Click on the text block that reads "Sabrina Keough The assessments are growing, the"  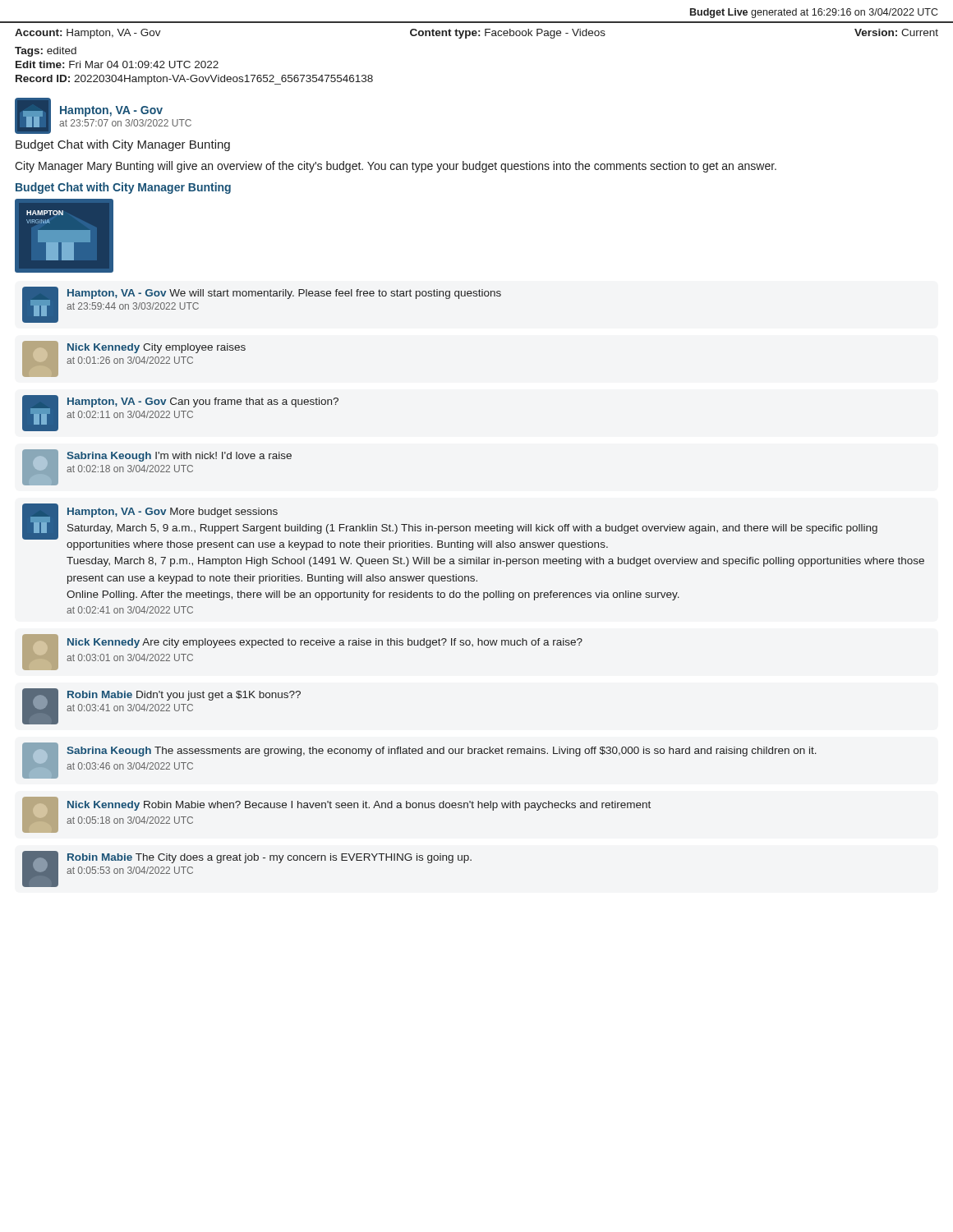[476, 761]
